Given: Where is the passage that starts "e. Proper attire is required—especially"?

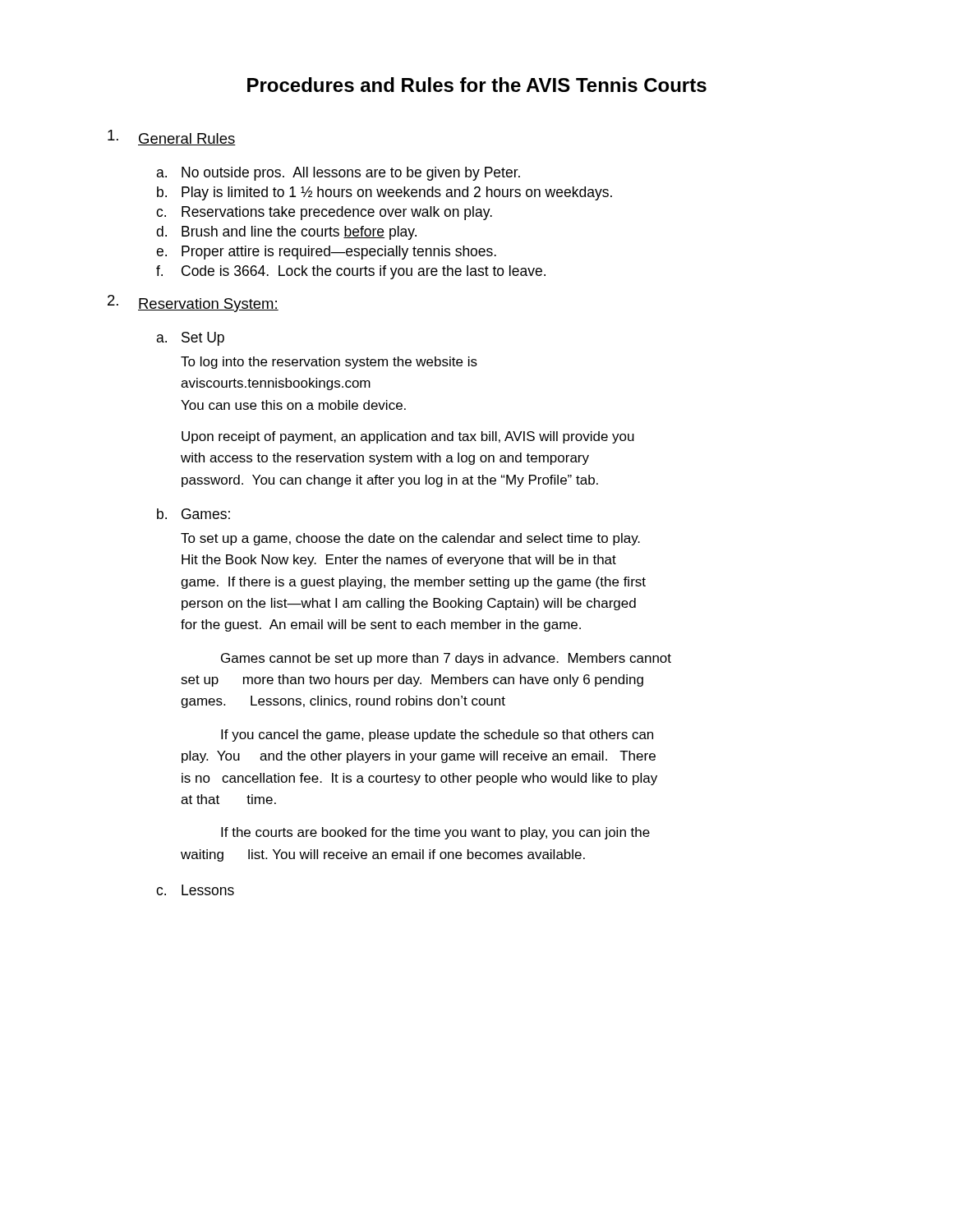Looking at the screenshot, I should pyautogui.click(x=501, y=252).
